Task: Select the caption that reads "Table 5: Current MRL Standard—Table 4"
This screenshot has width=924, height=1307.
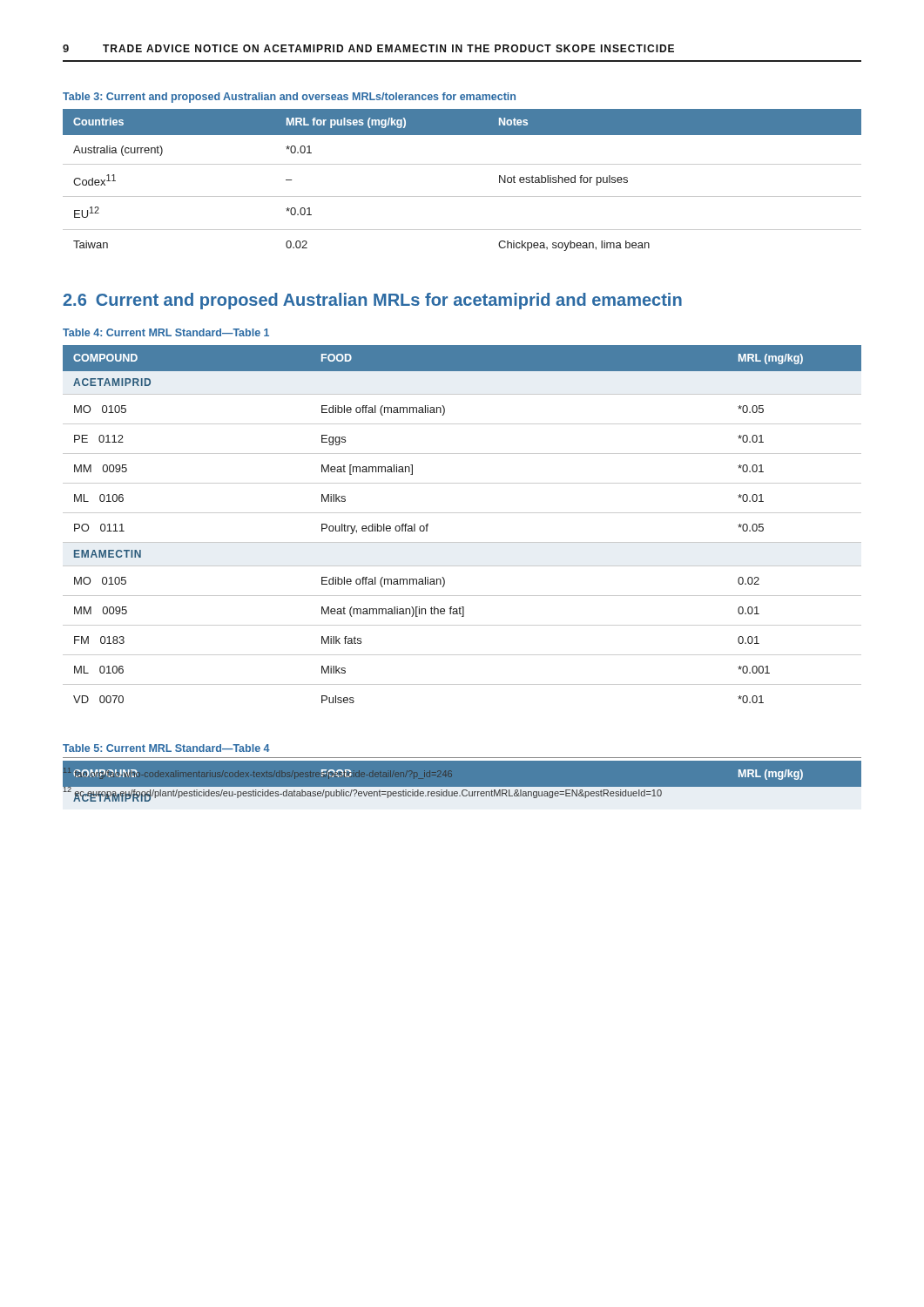Action: coord(166,748)
